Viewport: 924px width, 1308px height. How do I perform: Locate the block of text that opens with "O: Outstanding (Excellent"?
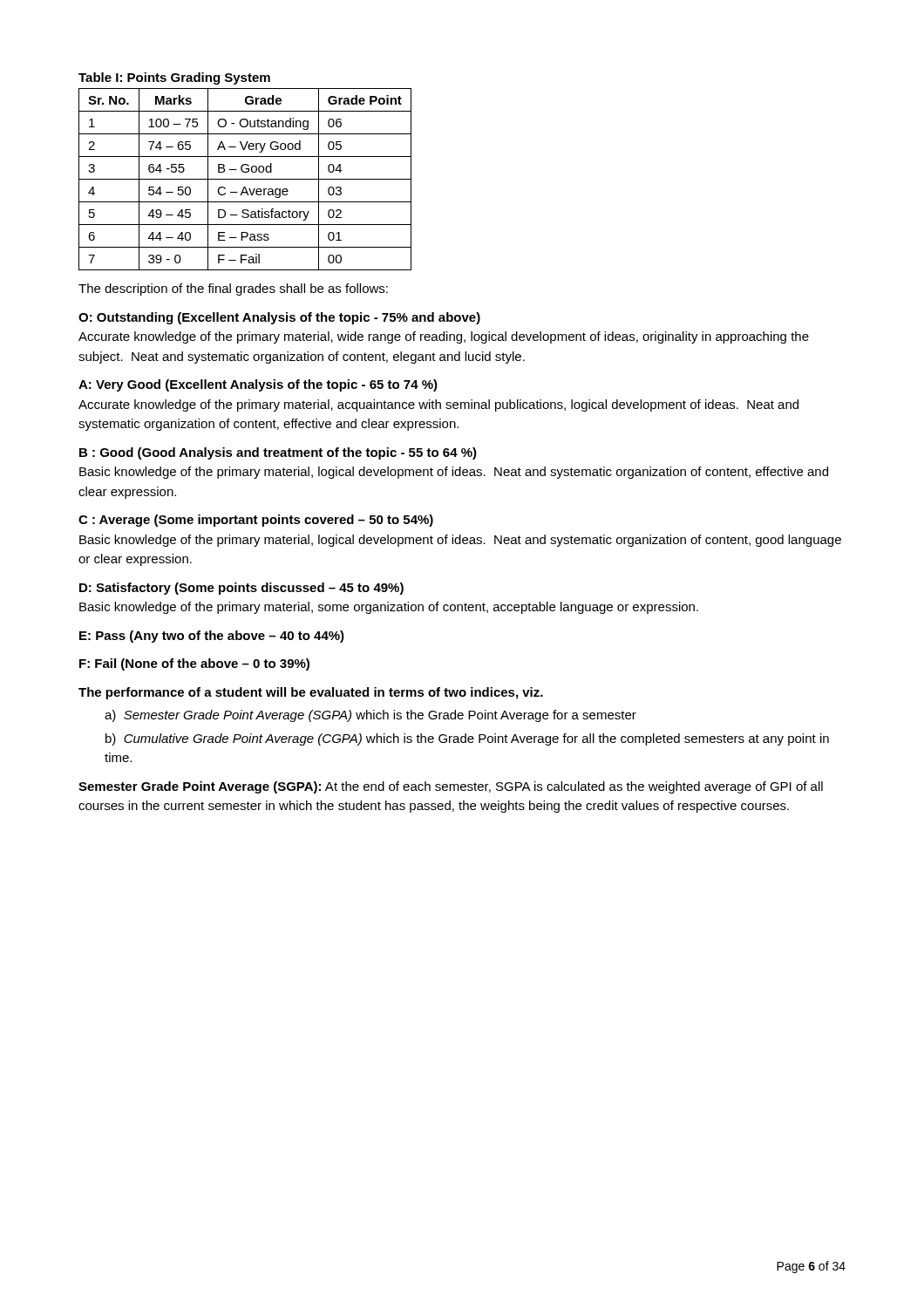[444, 336]
